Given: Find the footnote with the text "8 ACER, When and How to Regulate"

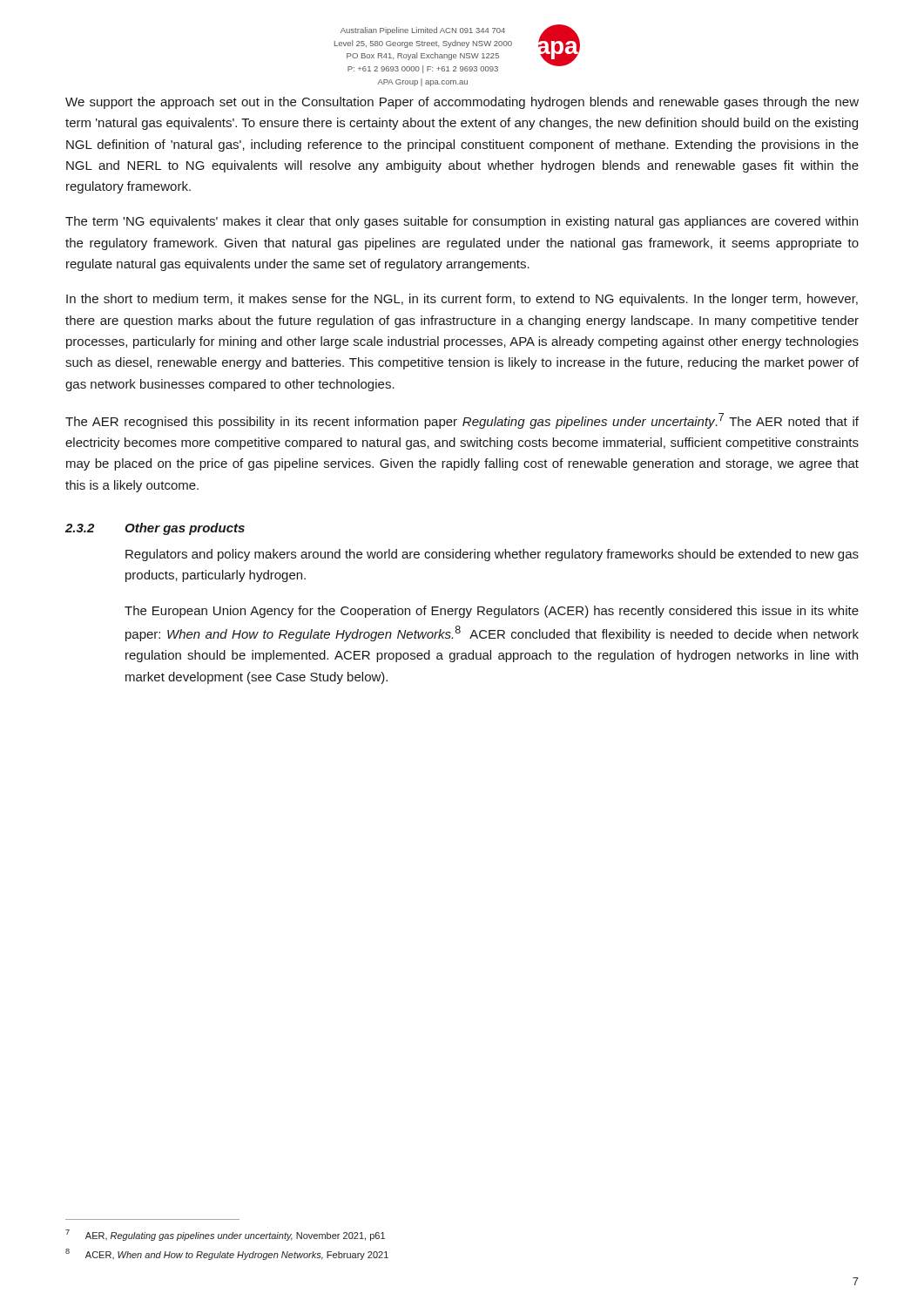Looking at the screenshot, I should click(227, 1253).
